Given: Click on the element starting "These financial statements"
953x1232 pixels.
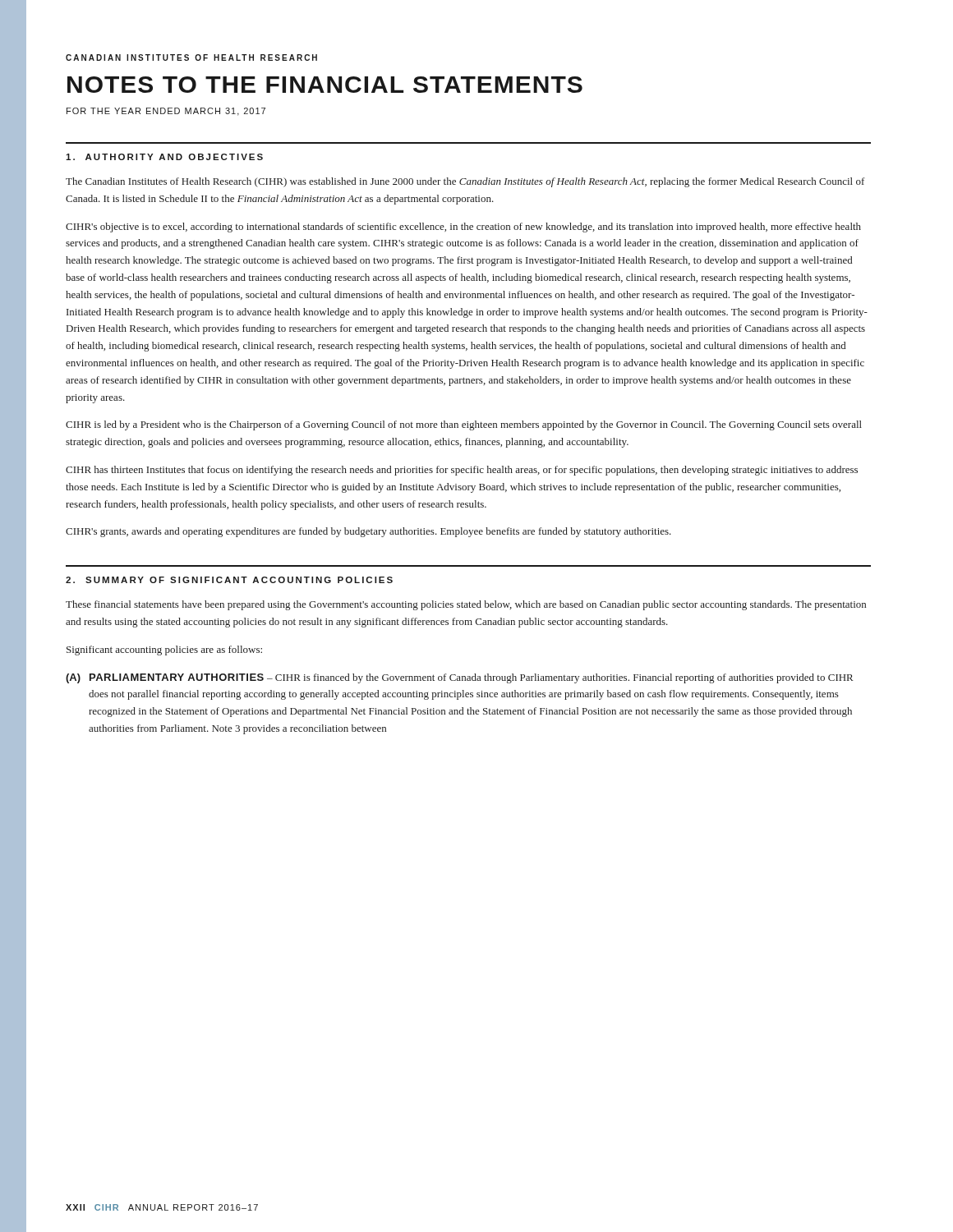Looking at the screenshot, I should click(x=466, y=613).
